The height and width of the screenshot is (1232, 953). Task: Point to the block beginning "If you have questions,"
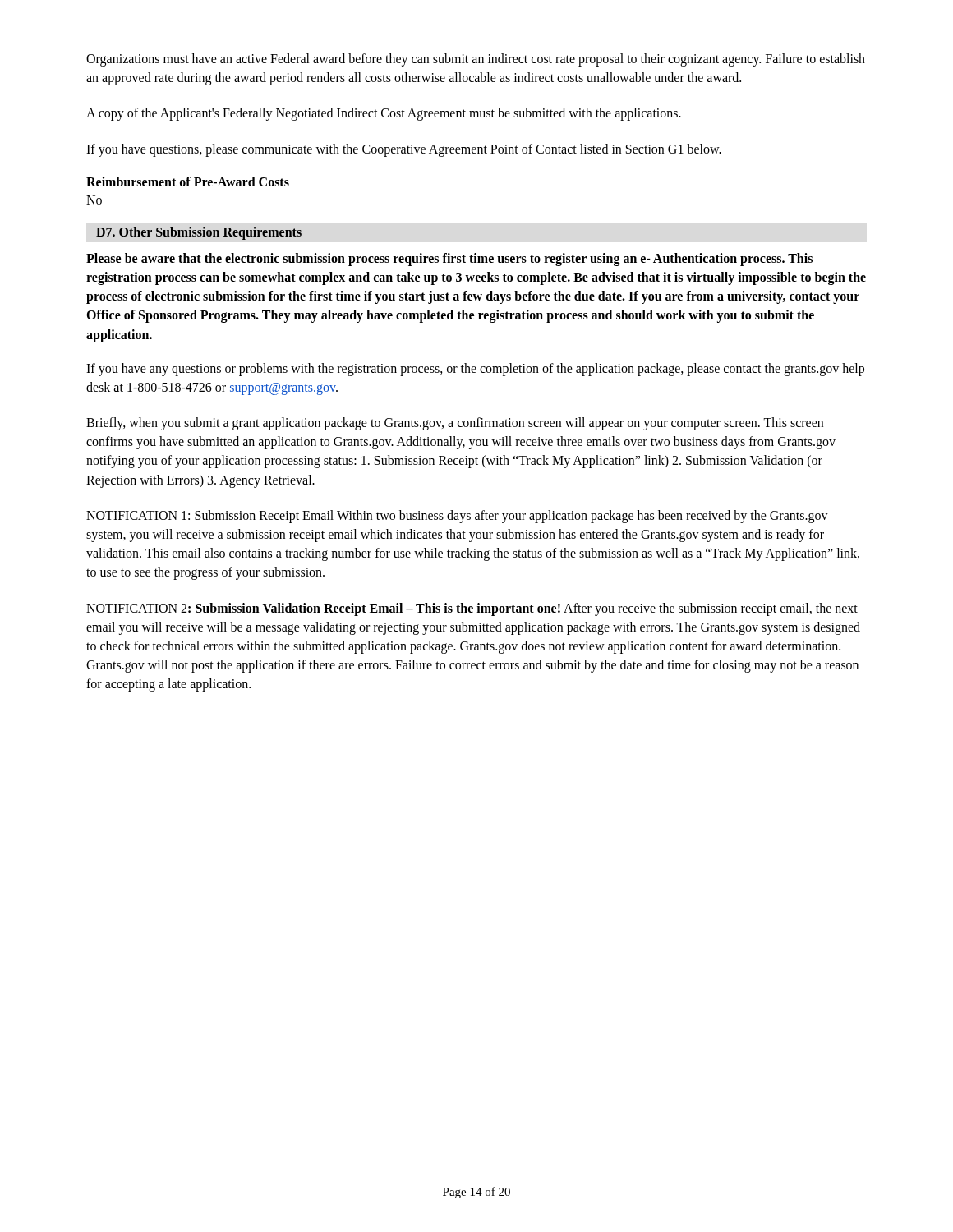click(404, 149)
